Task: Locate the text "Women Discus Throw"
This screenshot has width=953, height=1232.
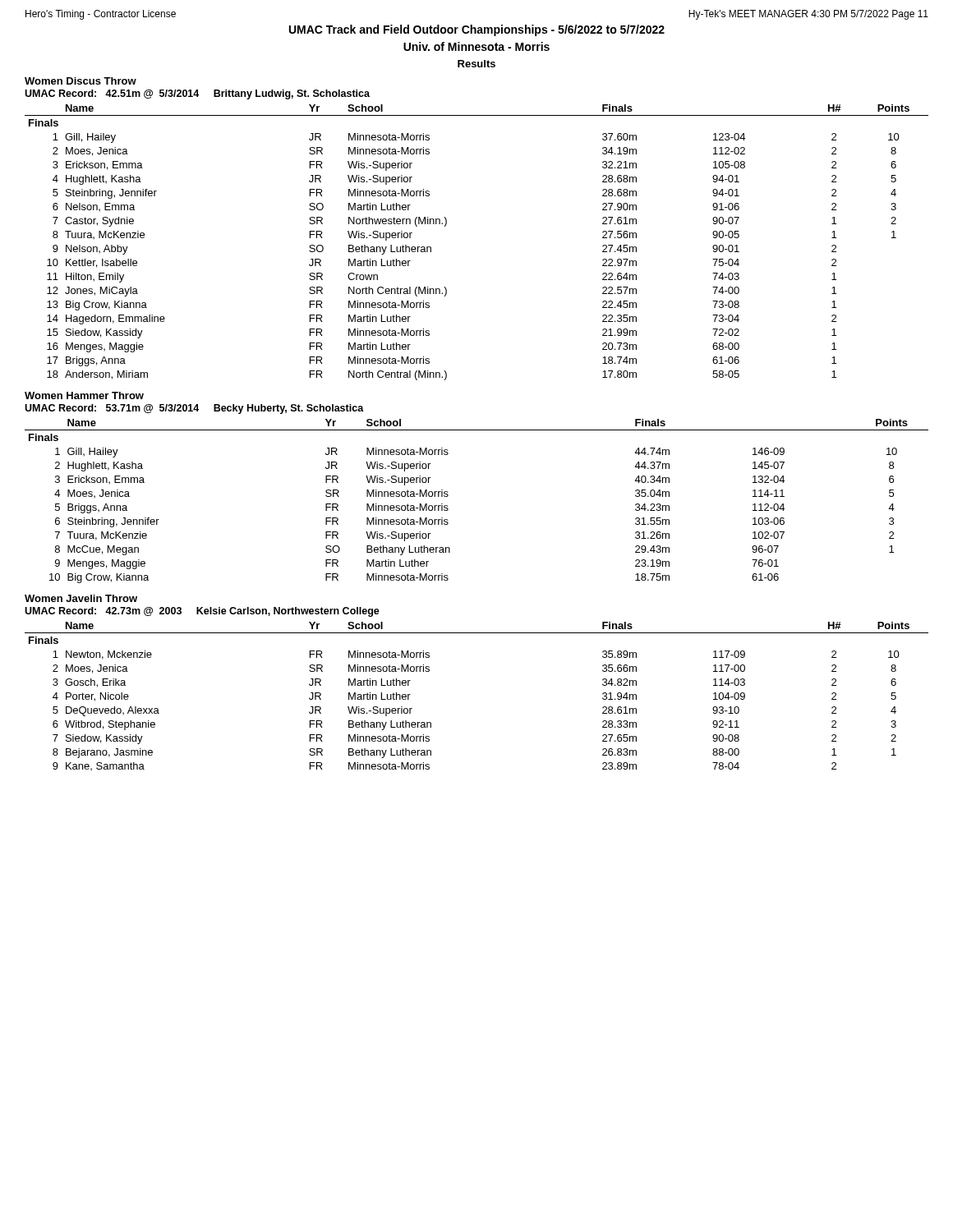Action: point(80,81)
